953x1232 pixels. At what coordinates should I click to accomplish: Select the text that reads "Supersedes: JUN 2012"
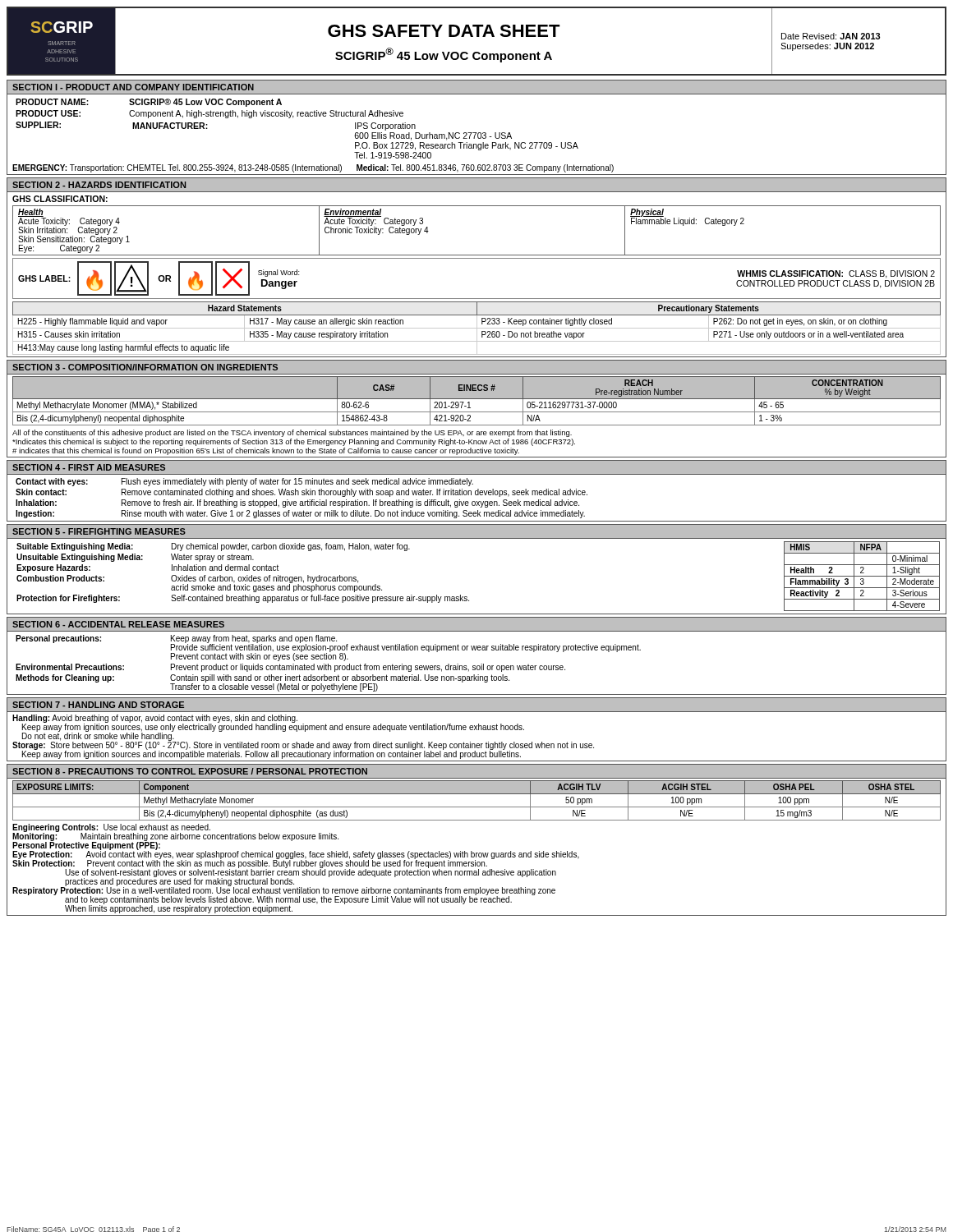point(827,46)
